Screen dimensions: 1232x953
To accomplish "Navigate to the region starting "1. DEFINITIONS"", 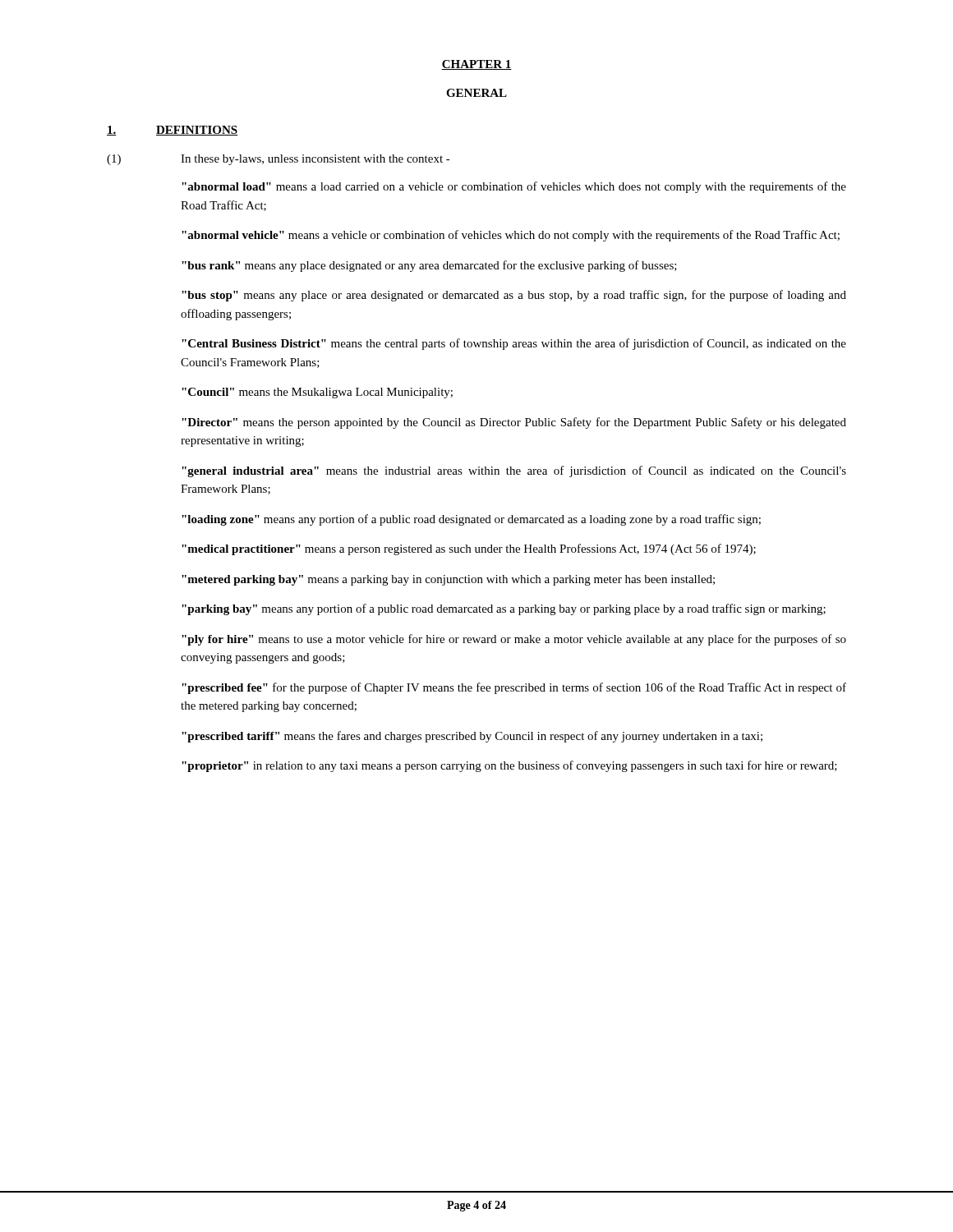I will click(x=172, y=130).
